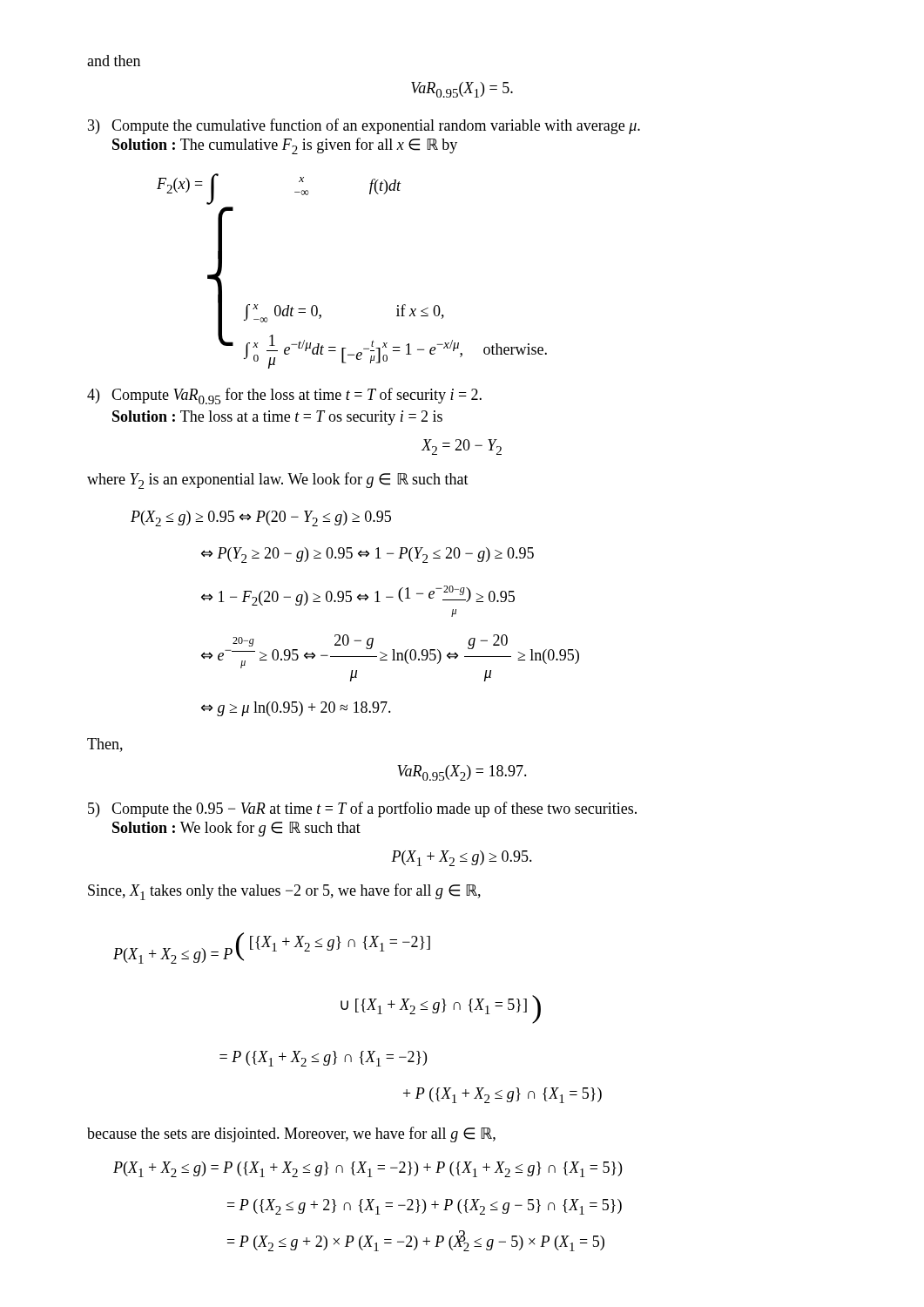The height and width of the screenshot is (1307, 924).
Task: Point to the passage starting "Since, X1 takes only the values"
Action: click(x=284, y=892)
